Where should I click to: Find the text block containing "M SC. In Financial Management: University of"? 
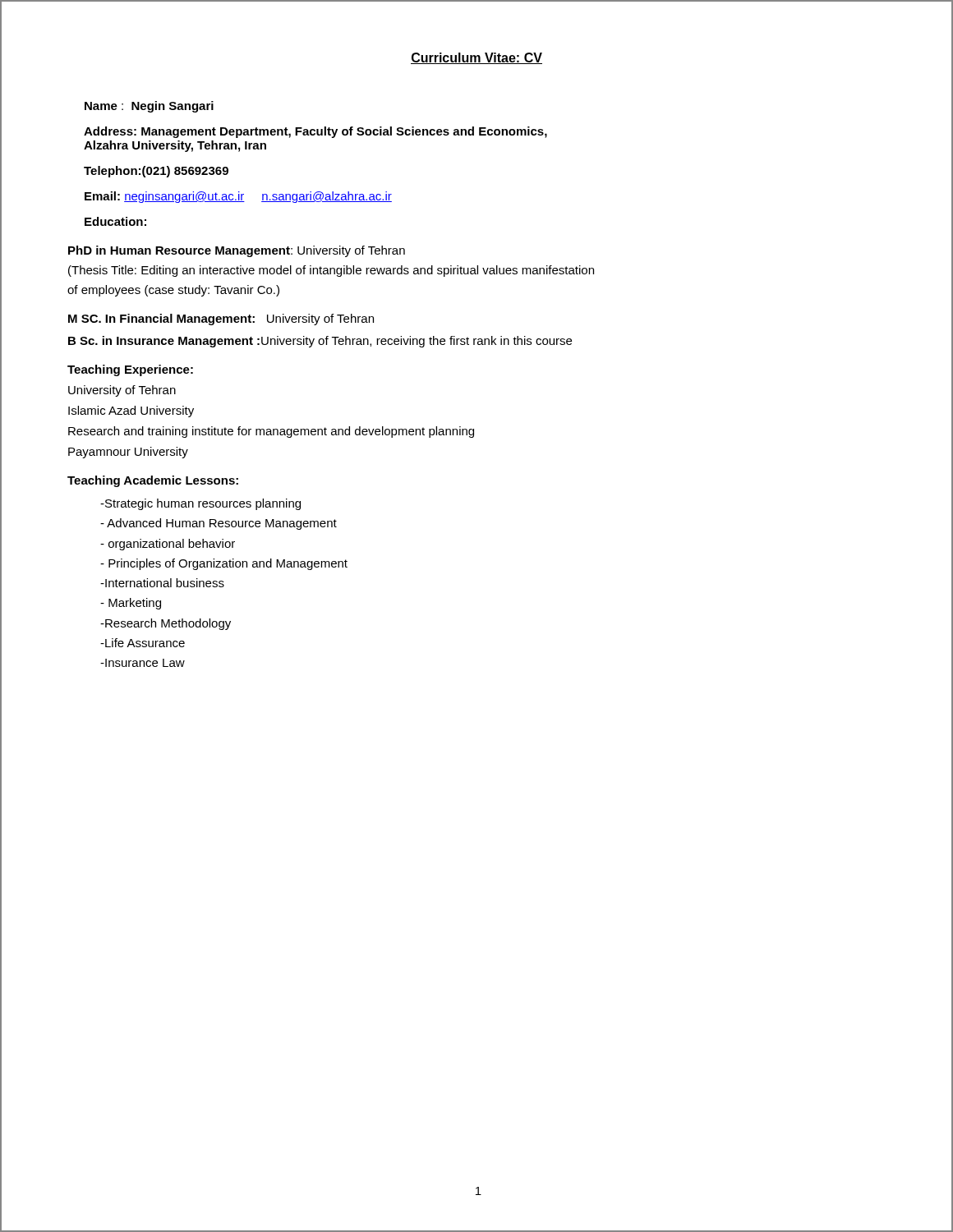pyautogui.click(x=221, y=318)
